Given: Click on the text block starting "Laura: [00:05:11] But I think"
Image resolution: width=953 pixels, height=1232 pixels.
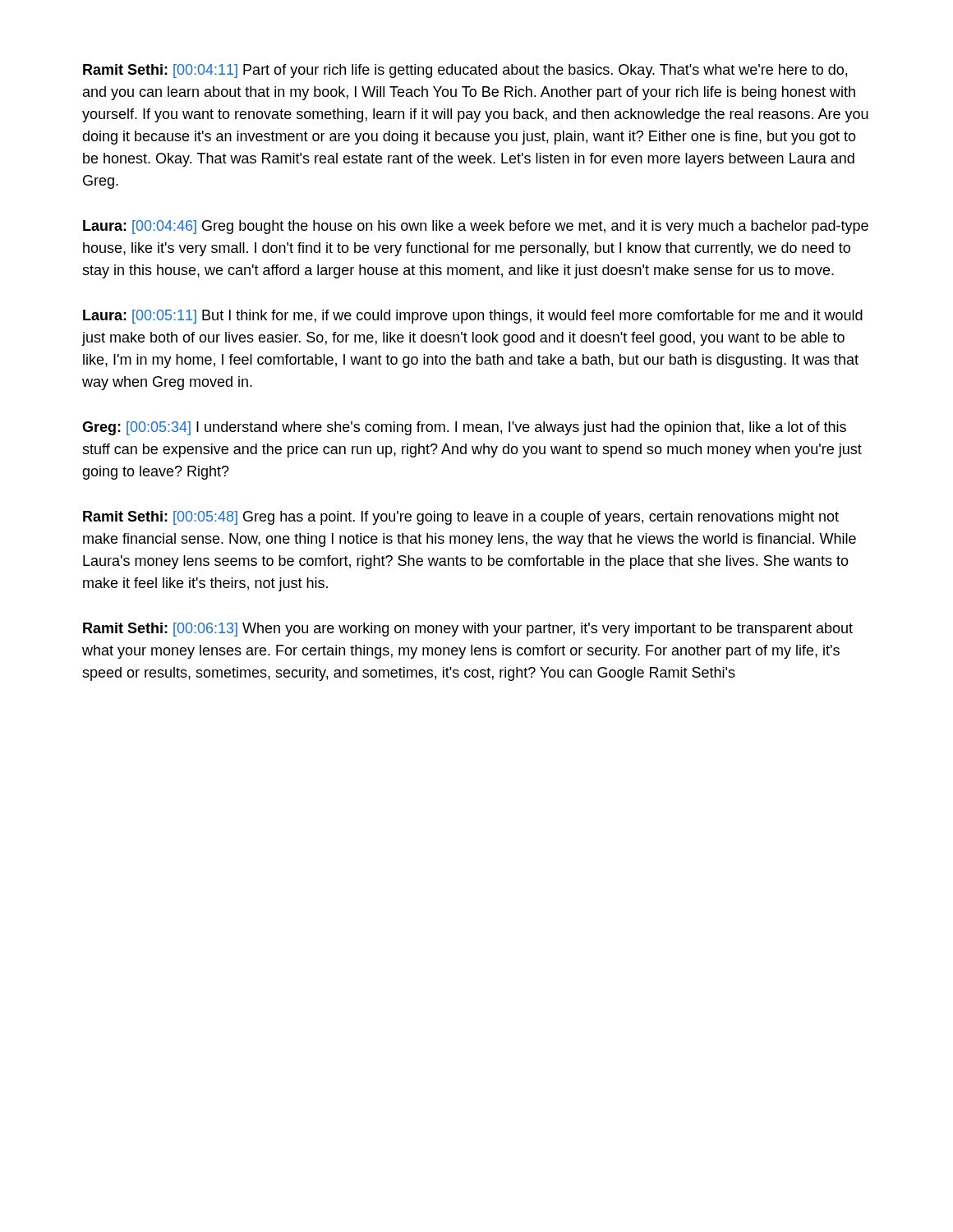Looking at the screenshot, I should point(473,349).
